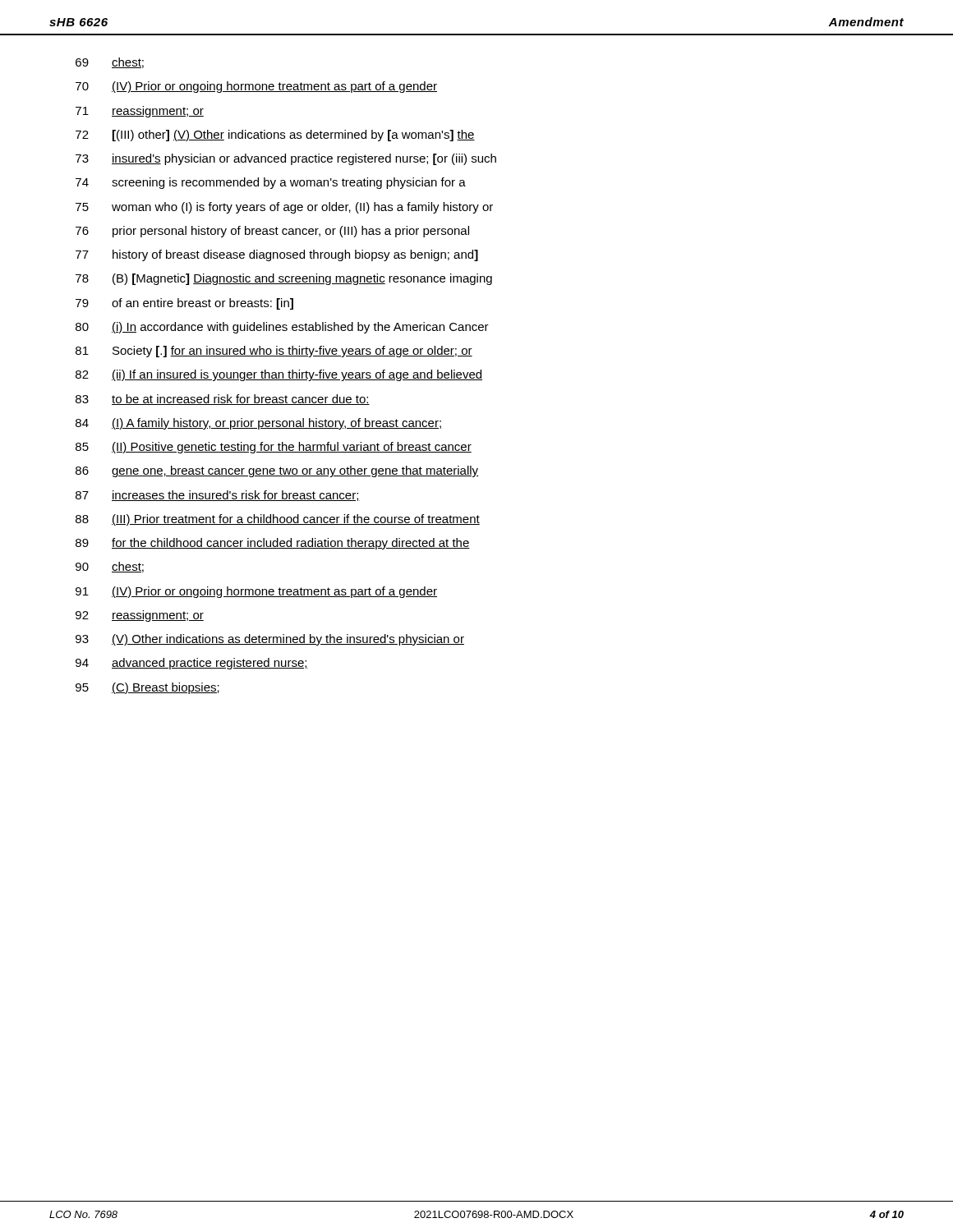Navigate to the text starting "84 (I) A family history, or prior personal"

click(258, 424)
